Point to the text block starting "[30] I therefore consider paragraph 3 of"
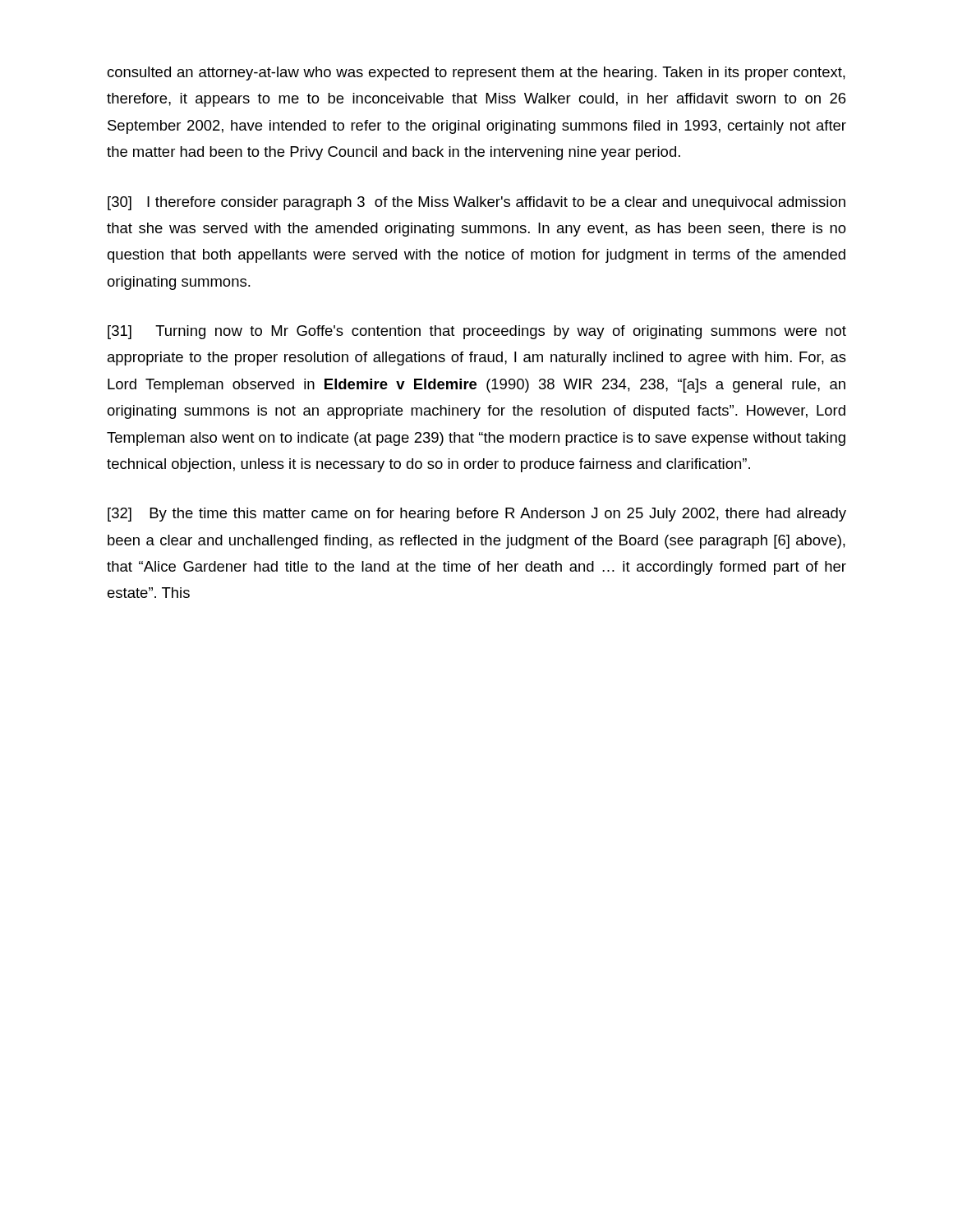 pos(476,241)
